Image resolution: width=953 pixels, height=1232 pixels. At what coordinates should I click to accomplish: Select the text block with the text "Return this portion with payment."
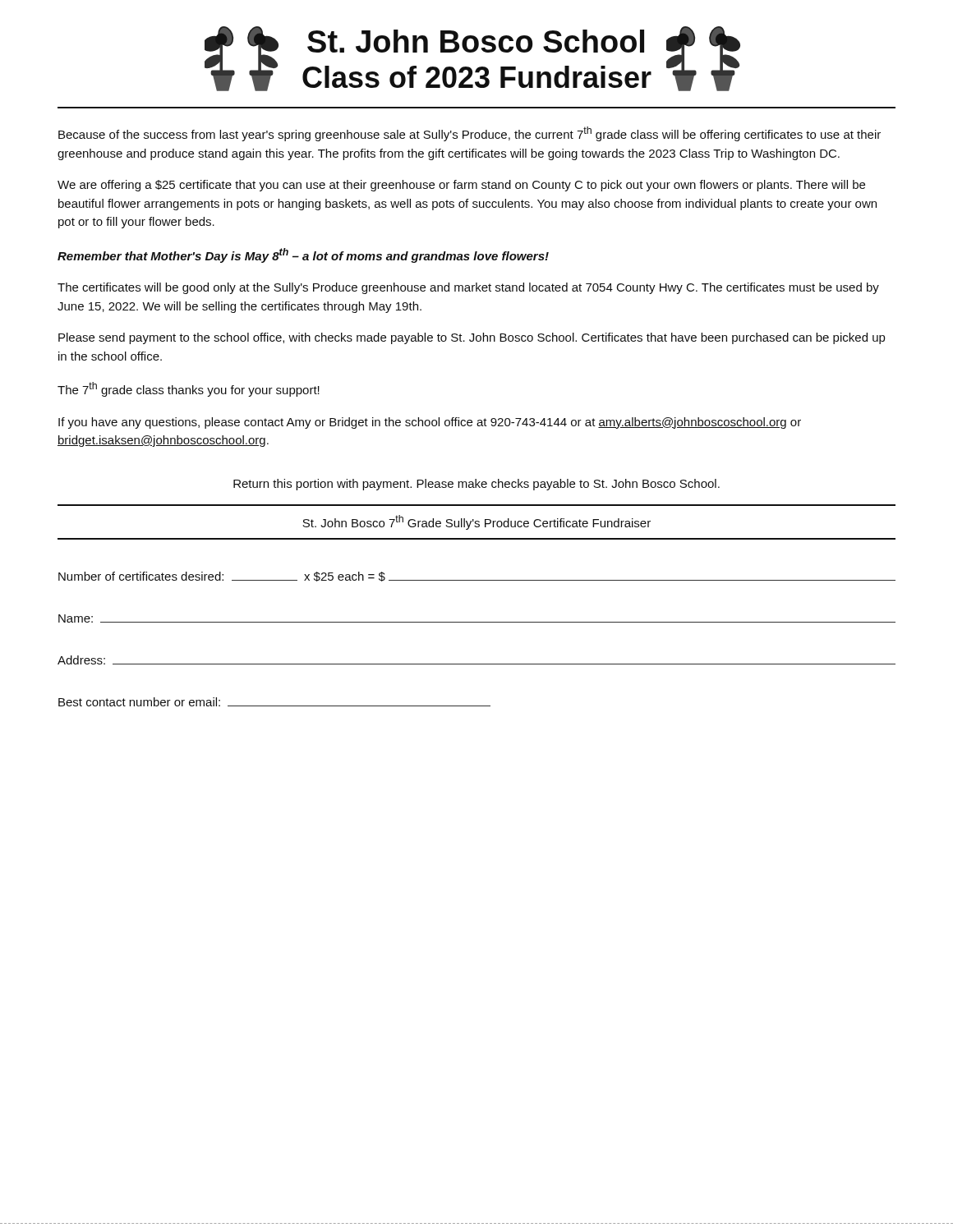pos(476,483)
